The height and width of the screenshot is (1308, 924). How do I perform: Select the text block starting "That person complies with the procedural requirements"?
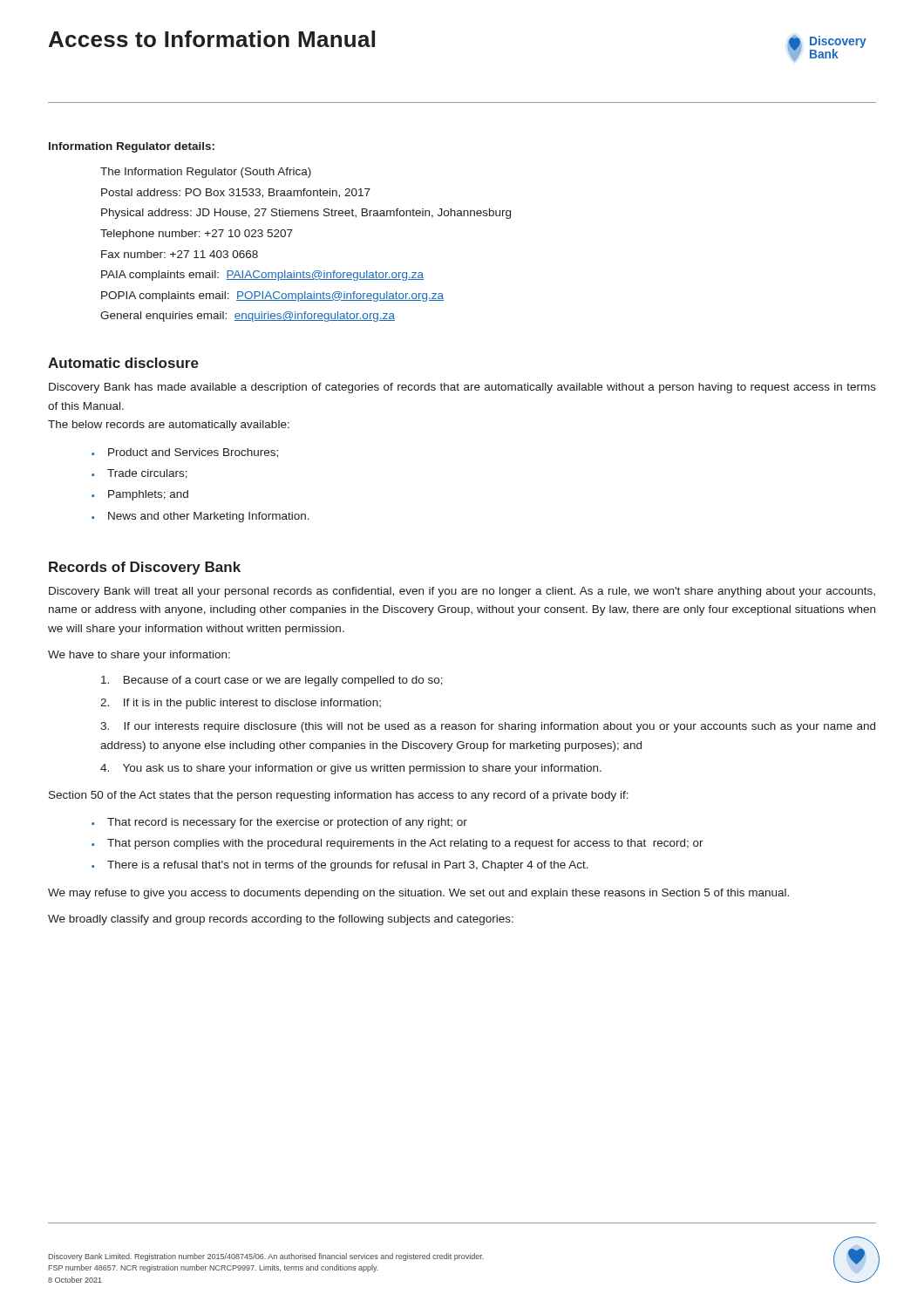[x=405, y=843]
